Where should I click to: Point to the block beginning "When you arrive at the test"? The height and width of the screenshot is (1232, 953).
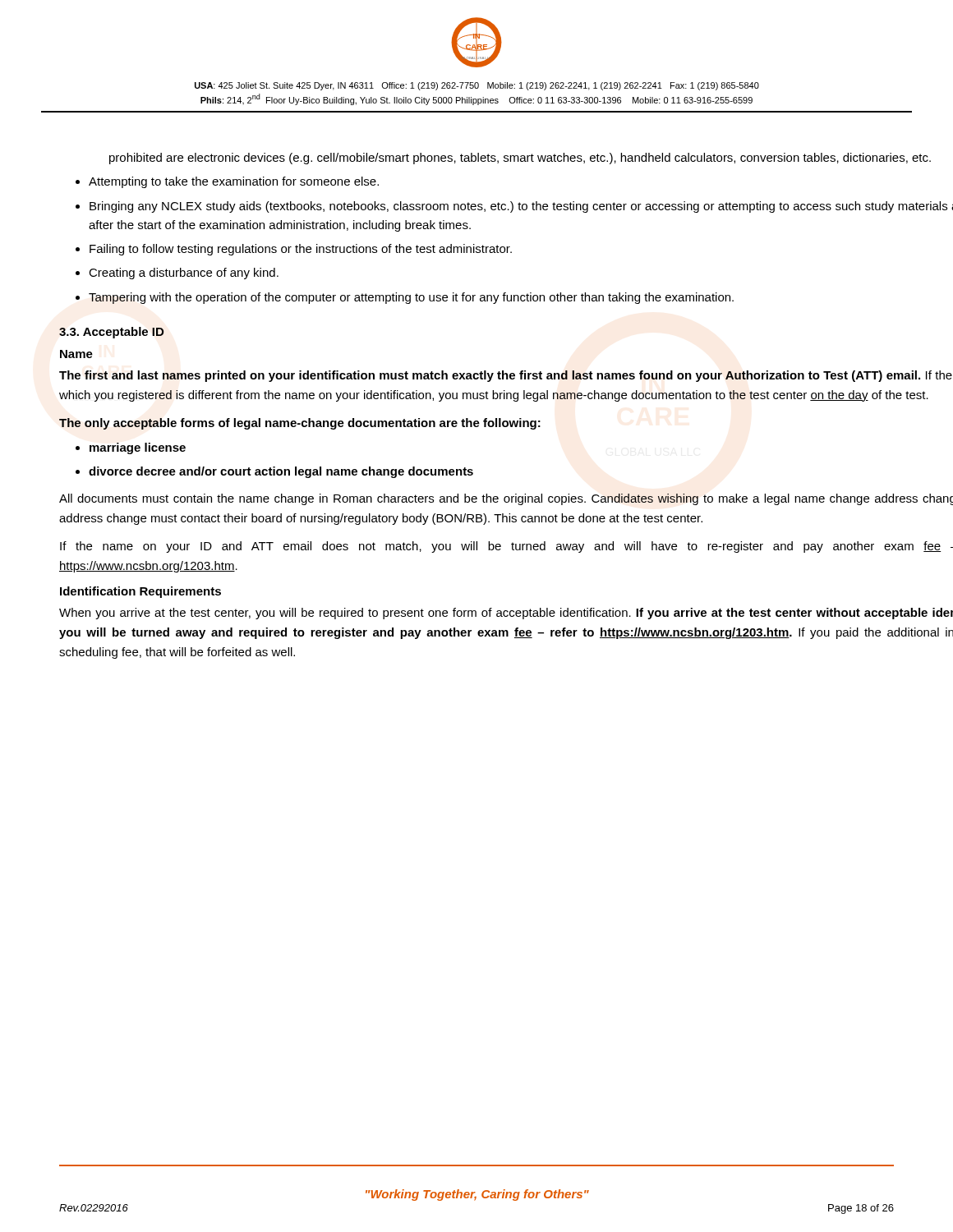506,632
